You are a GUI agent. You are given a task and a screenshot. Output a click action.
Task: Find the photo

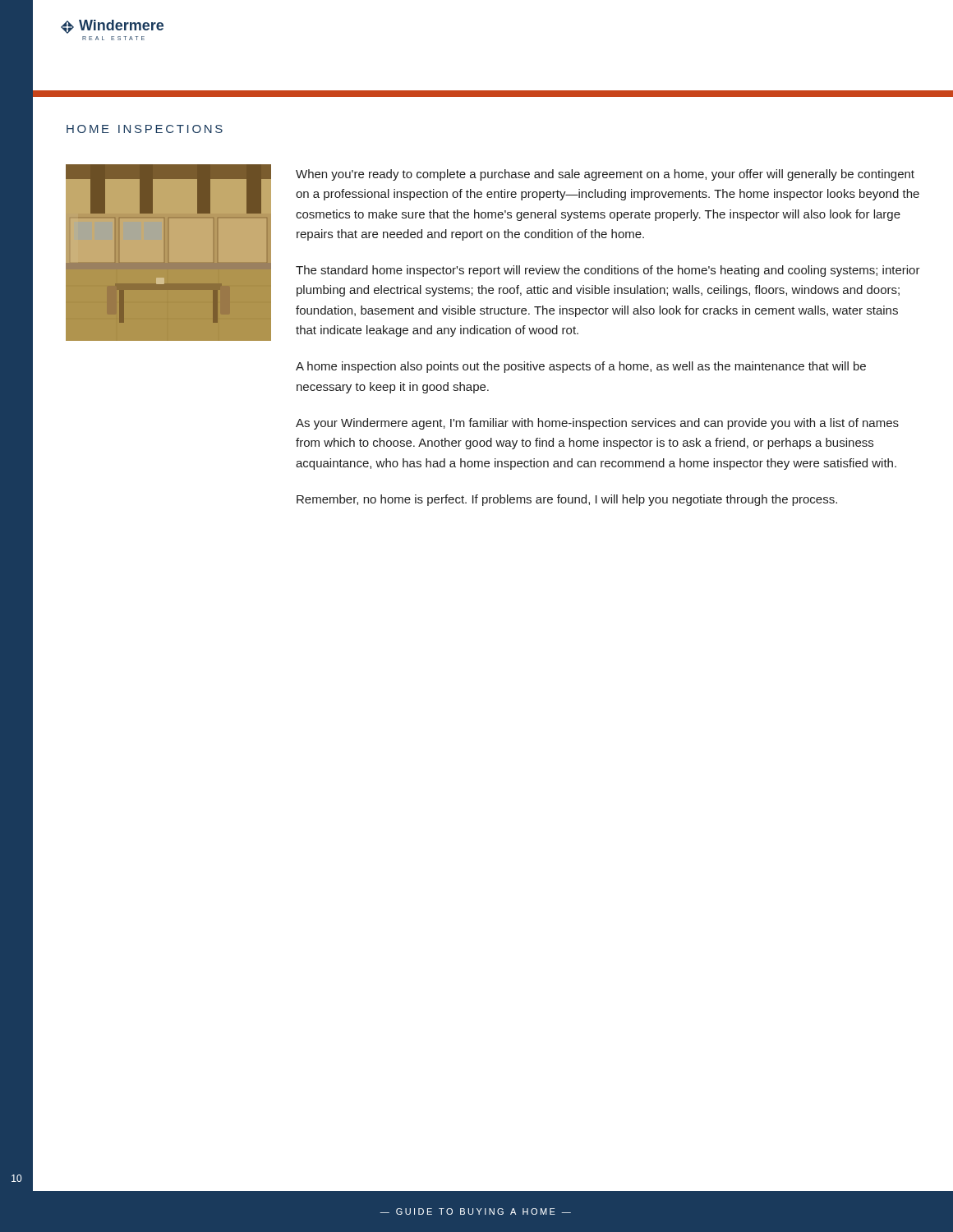[x=168, y=253]
